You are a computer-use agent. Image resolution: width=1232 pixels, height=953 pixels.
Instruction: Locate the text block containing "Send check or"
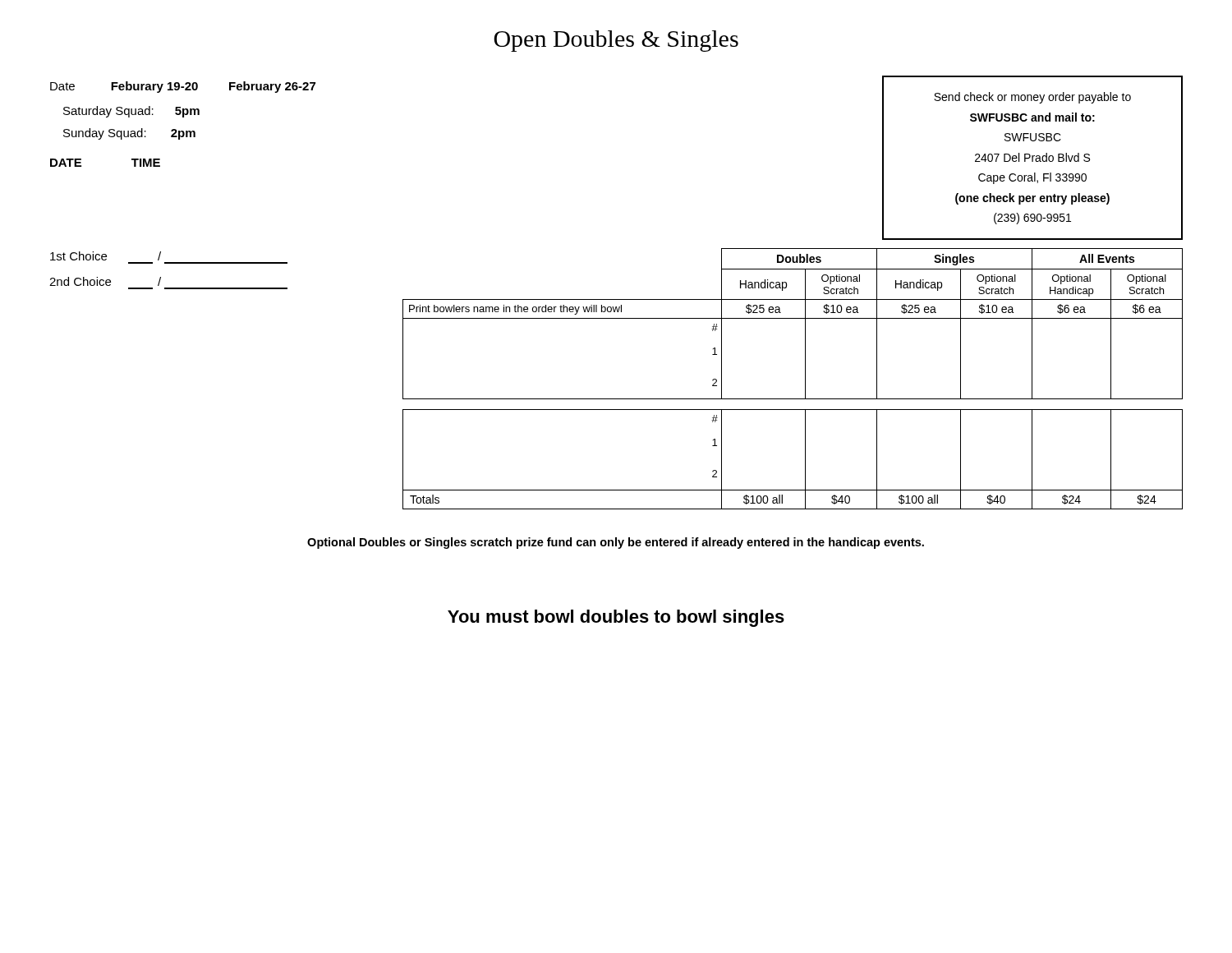(x=1032, y=157)
